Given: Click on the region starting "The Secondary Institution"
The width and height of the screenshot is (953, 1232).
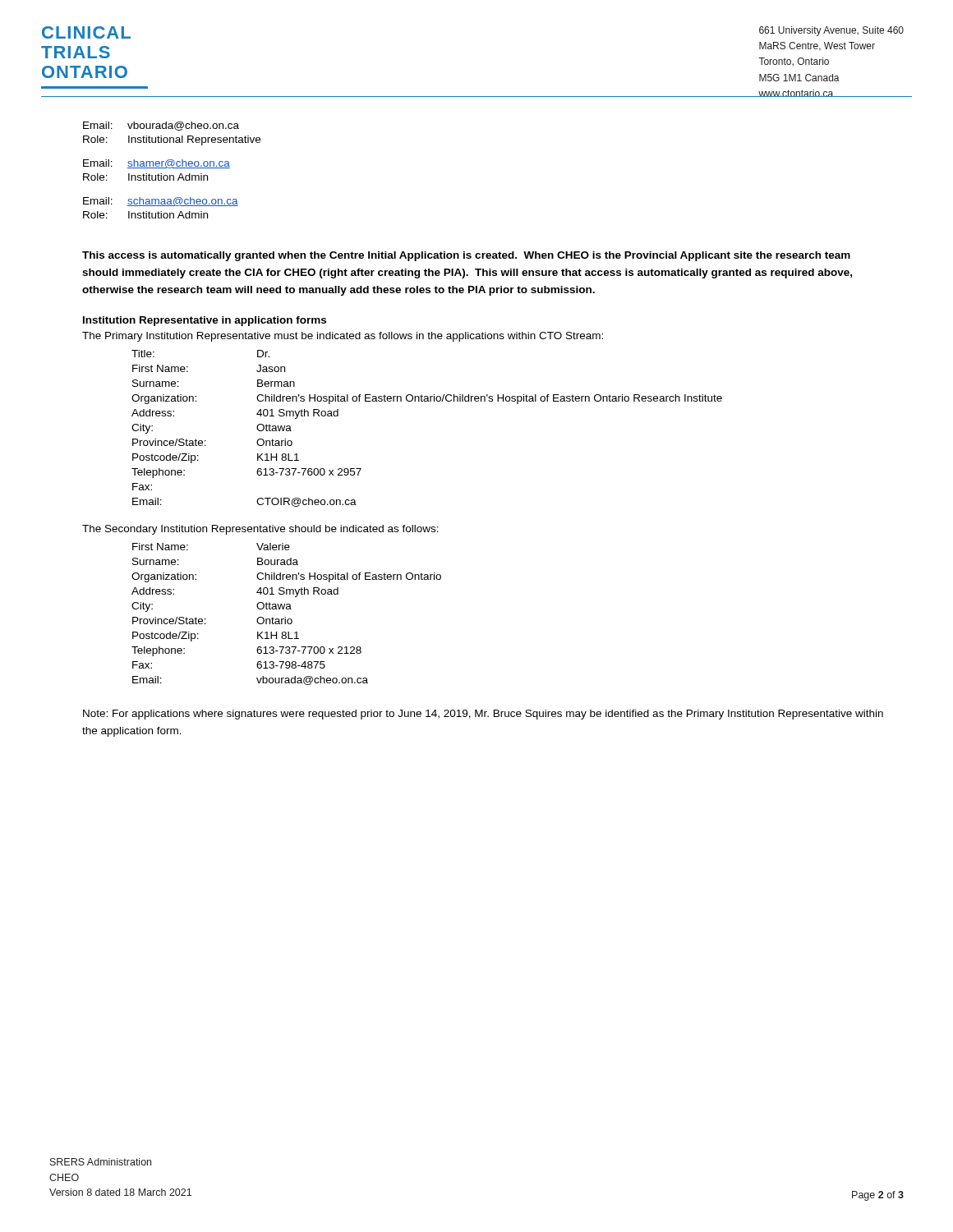Looking at the screenshot, I should tap(261, 528).
